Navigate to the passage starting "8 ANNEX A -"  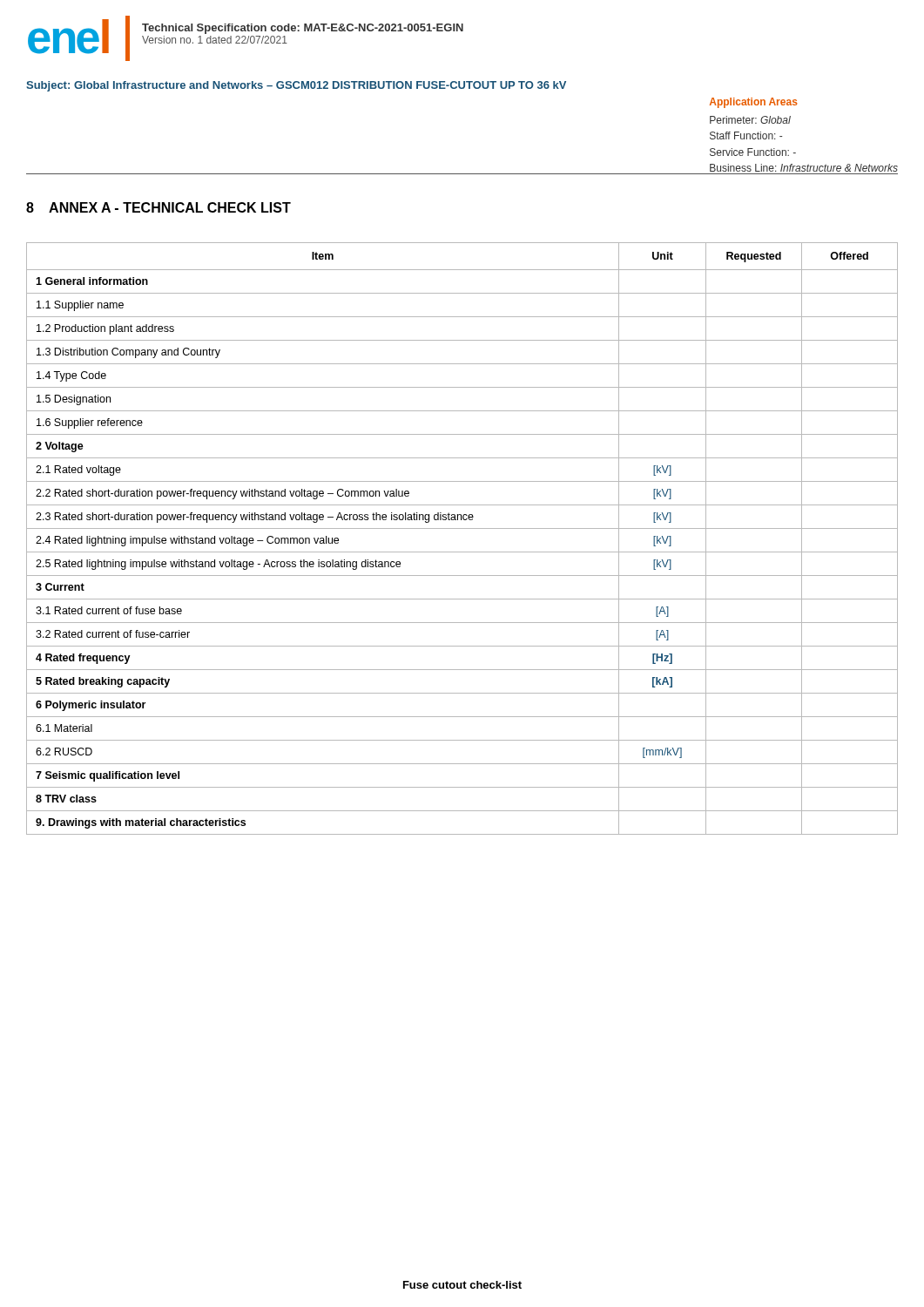click(158, 208)
